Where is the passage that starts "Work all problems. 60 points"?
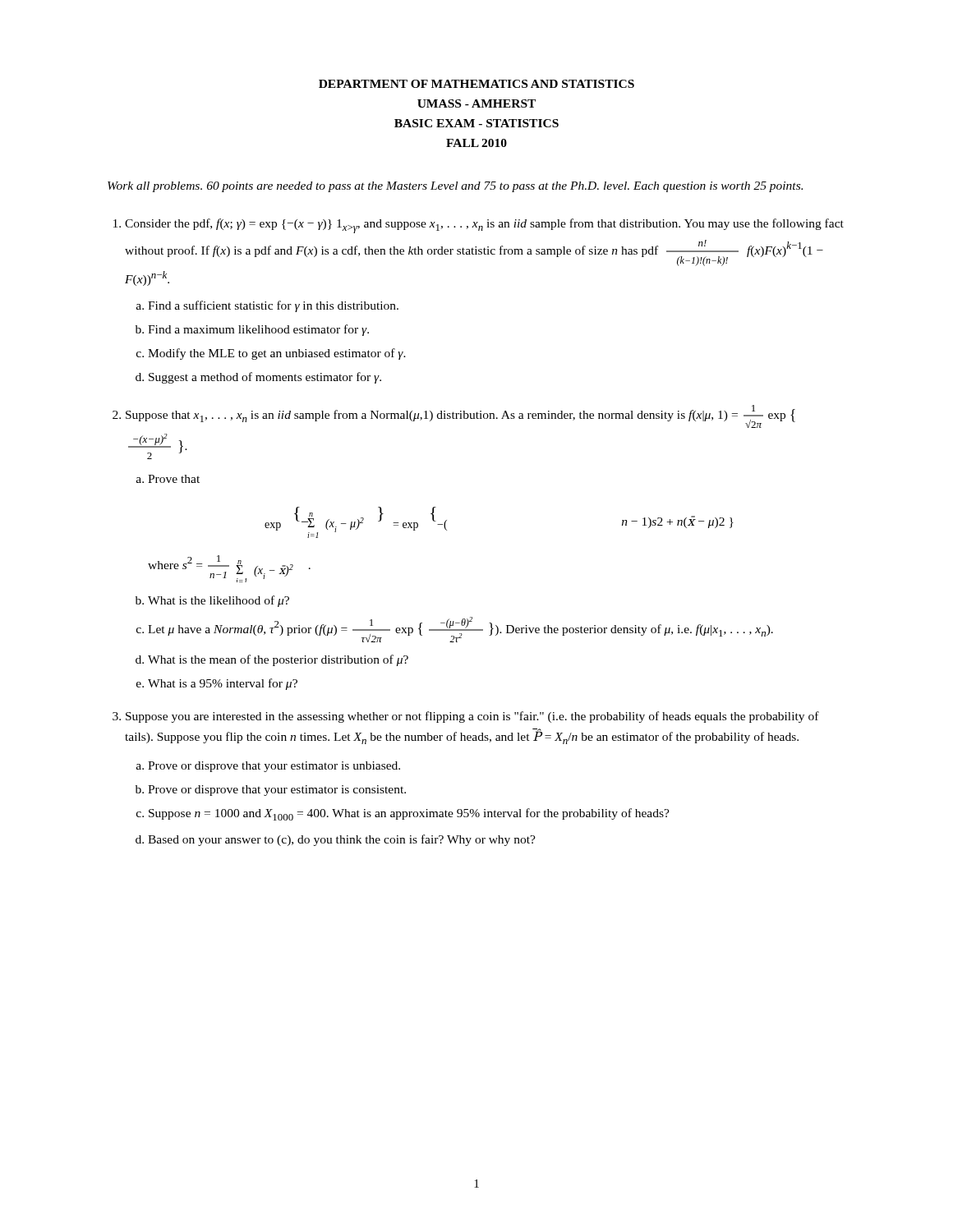The width and height of the screenshot is (953, 1232). coord(455,185)
